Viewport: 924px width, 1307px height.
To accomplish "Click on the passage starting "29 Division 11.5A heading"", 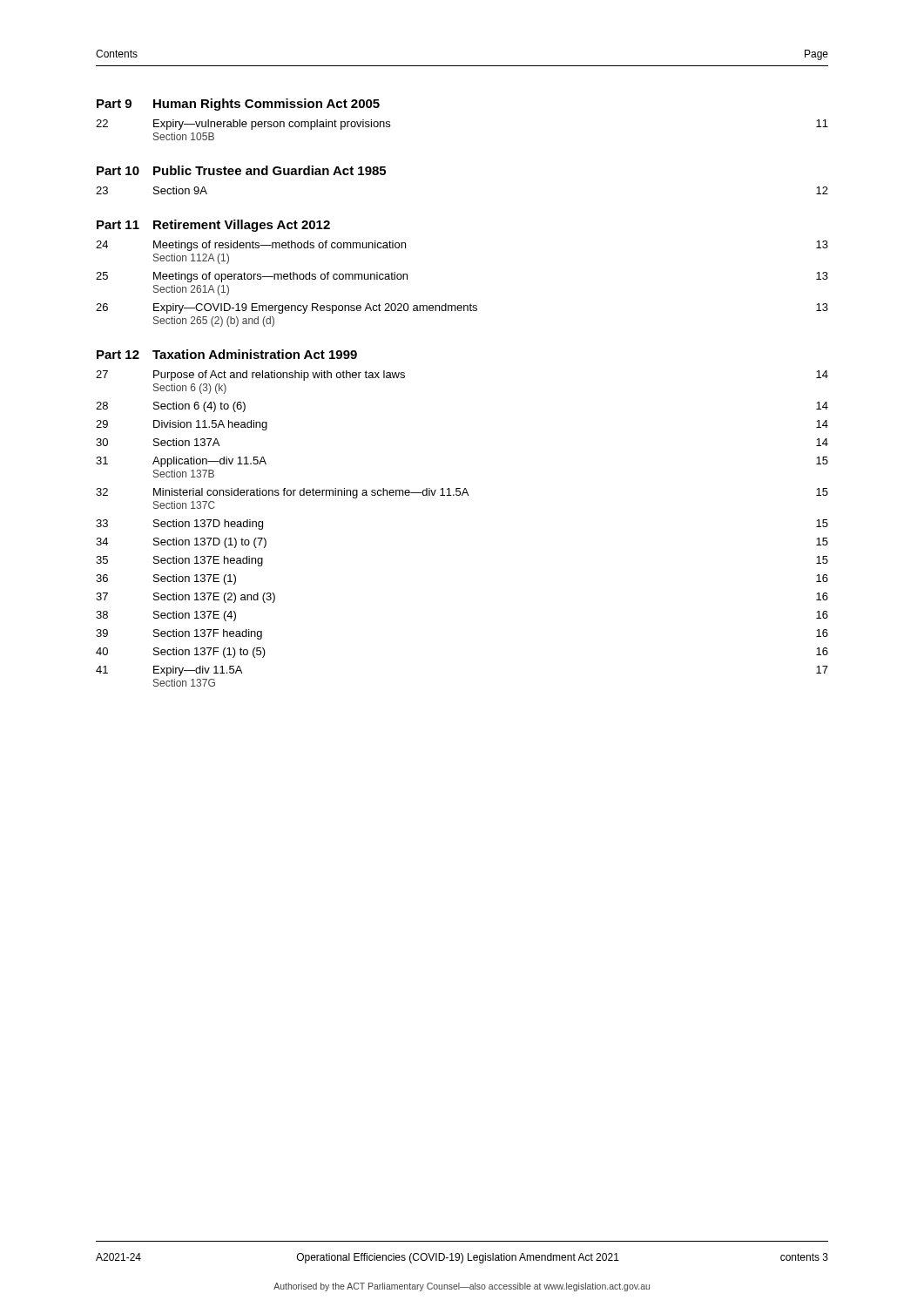I will coord(99,425).
